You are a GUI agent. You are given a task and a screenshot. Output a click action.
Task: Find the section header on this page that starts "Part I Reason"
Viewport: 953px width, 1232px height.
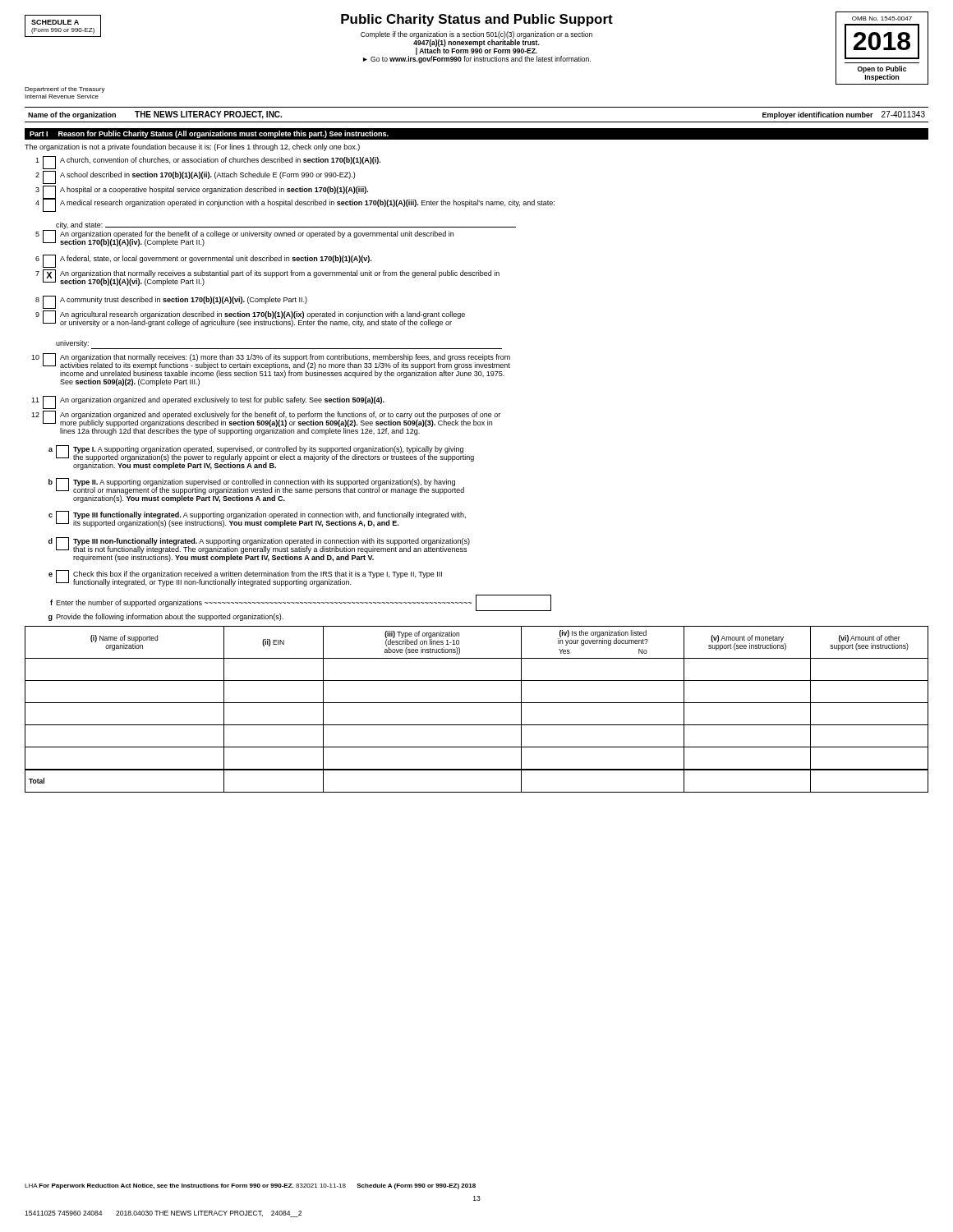209,134
